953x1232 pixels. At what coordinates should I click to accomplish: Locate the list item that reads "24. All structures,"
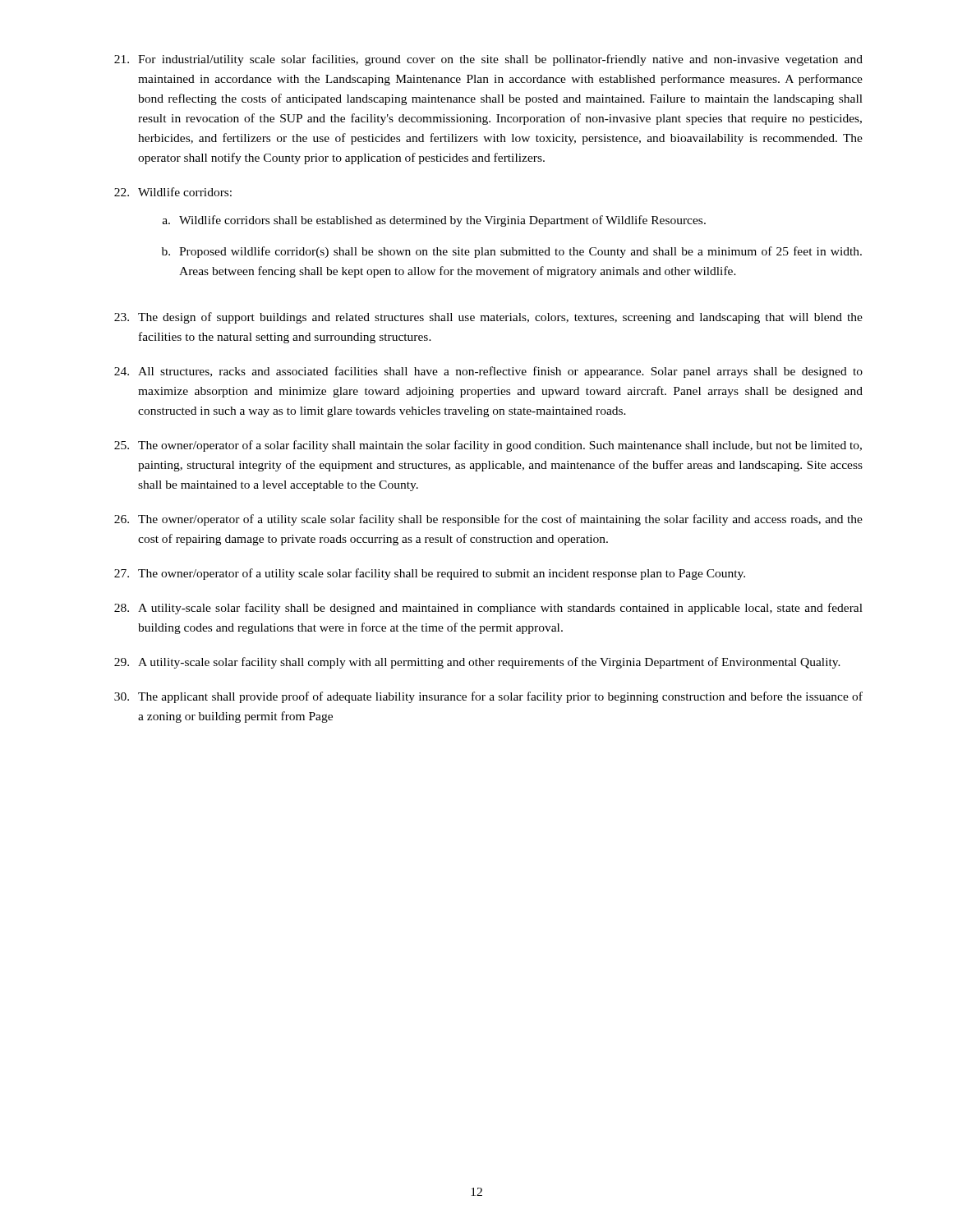[x=476, y=391]
